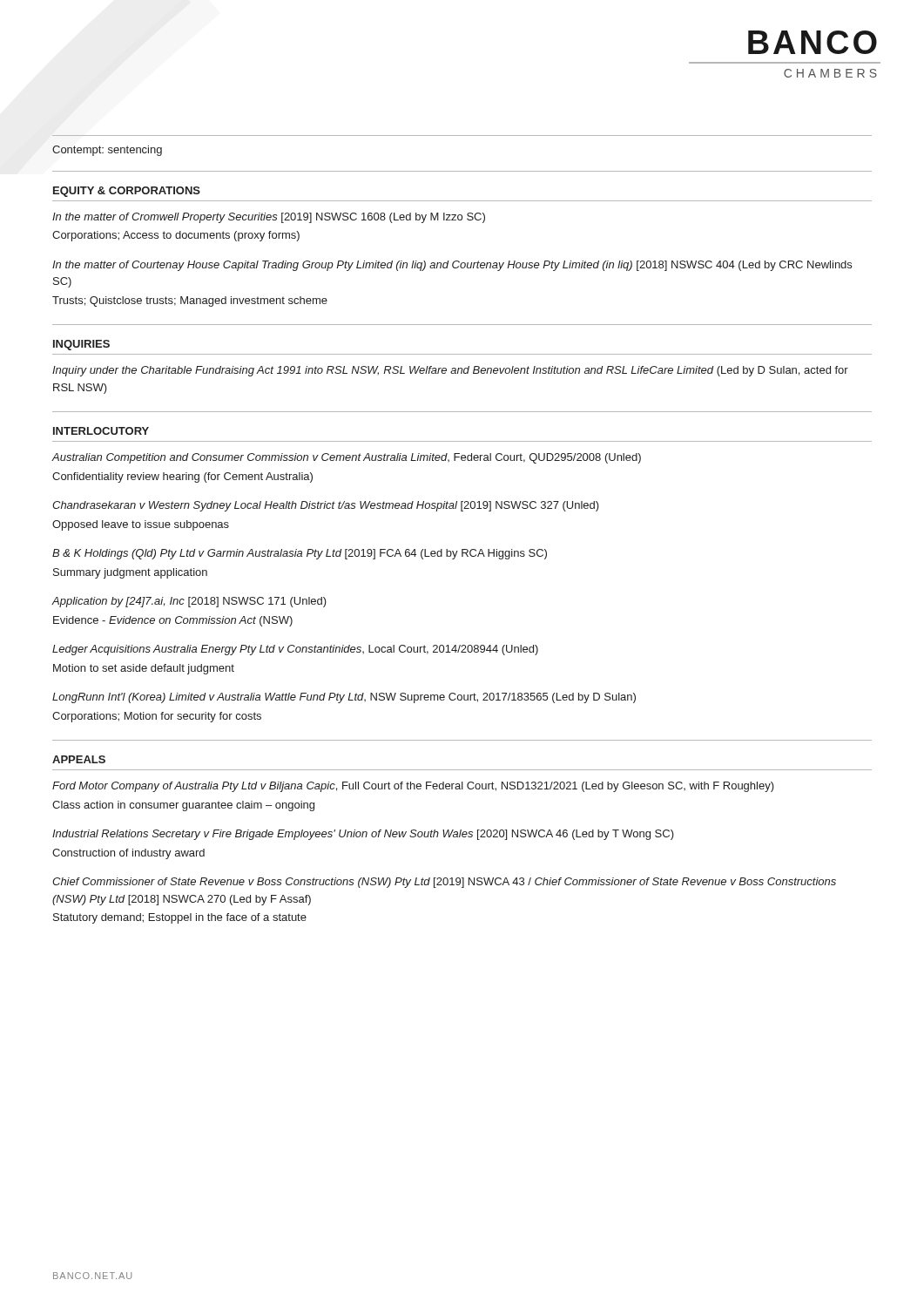Locate the text block that says "Chief Commissioner of State Revenue"

click(462, 899)
